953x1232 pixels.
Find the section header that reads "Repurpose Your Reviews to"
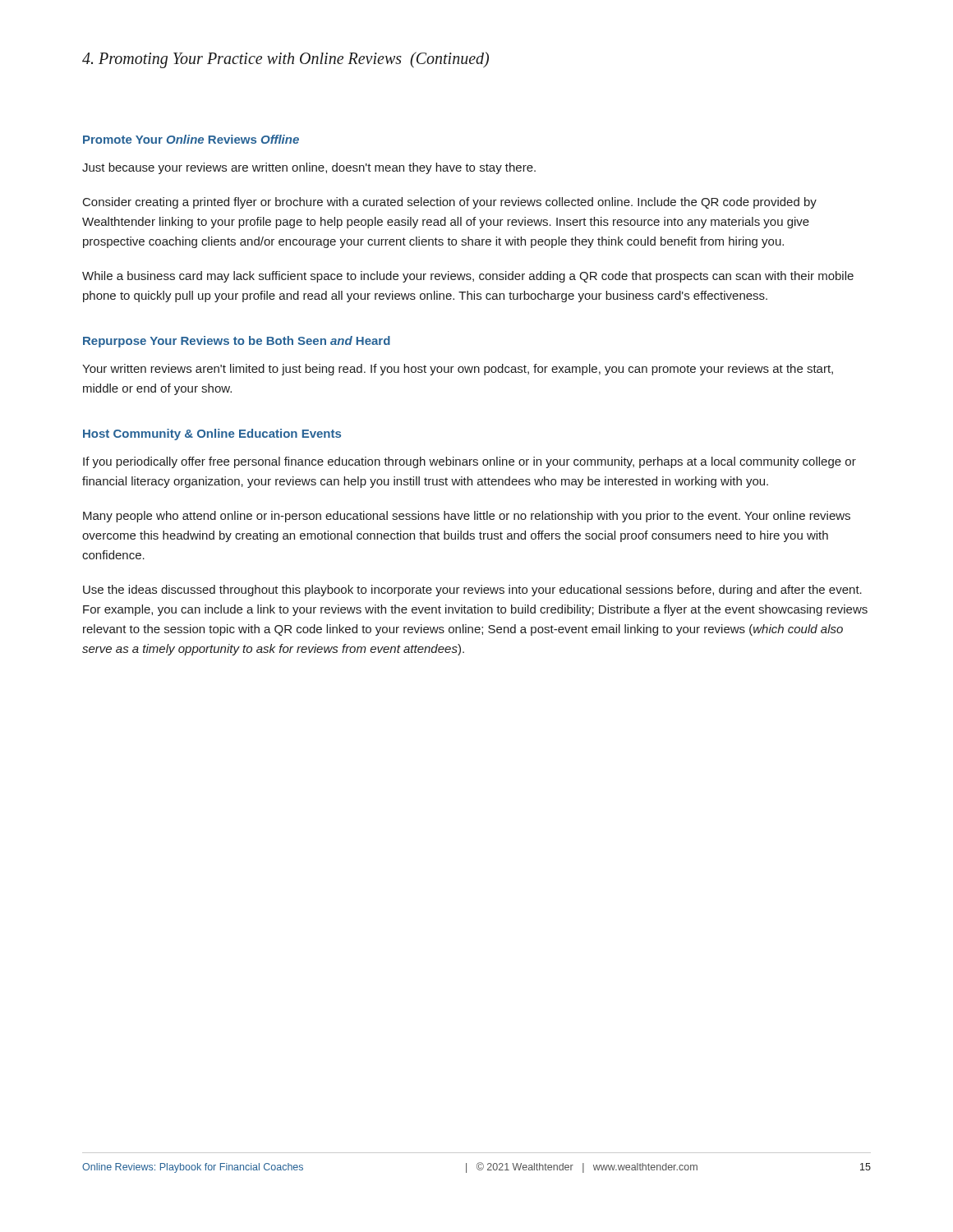click(237, 342)
